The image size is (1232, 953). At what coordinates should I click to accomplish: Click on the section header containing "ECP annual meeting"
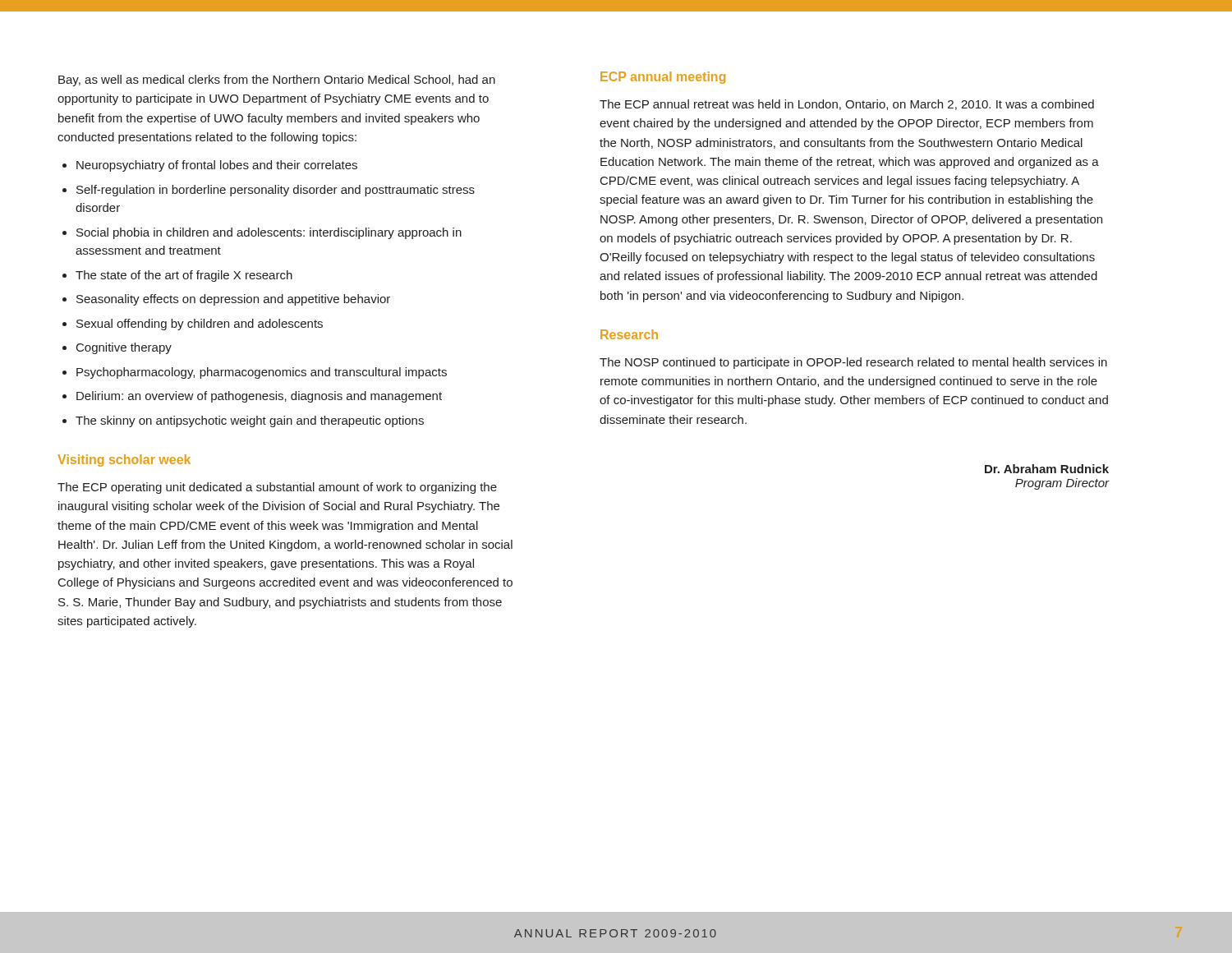click(663, 77)
